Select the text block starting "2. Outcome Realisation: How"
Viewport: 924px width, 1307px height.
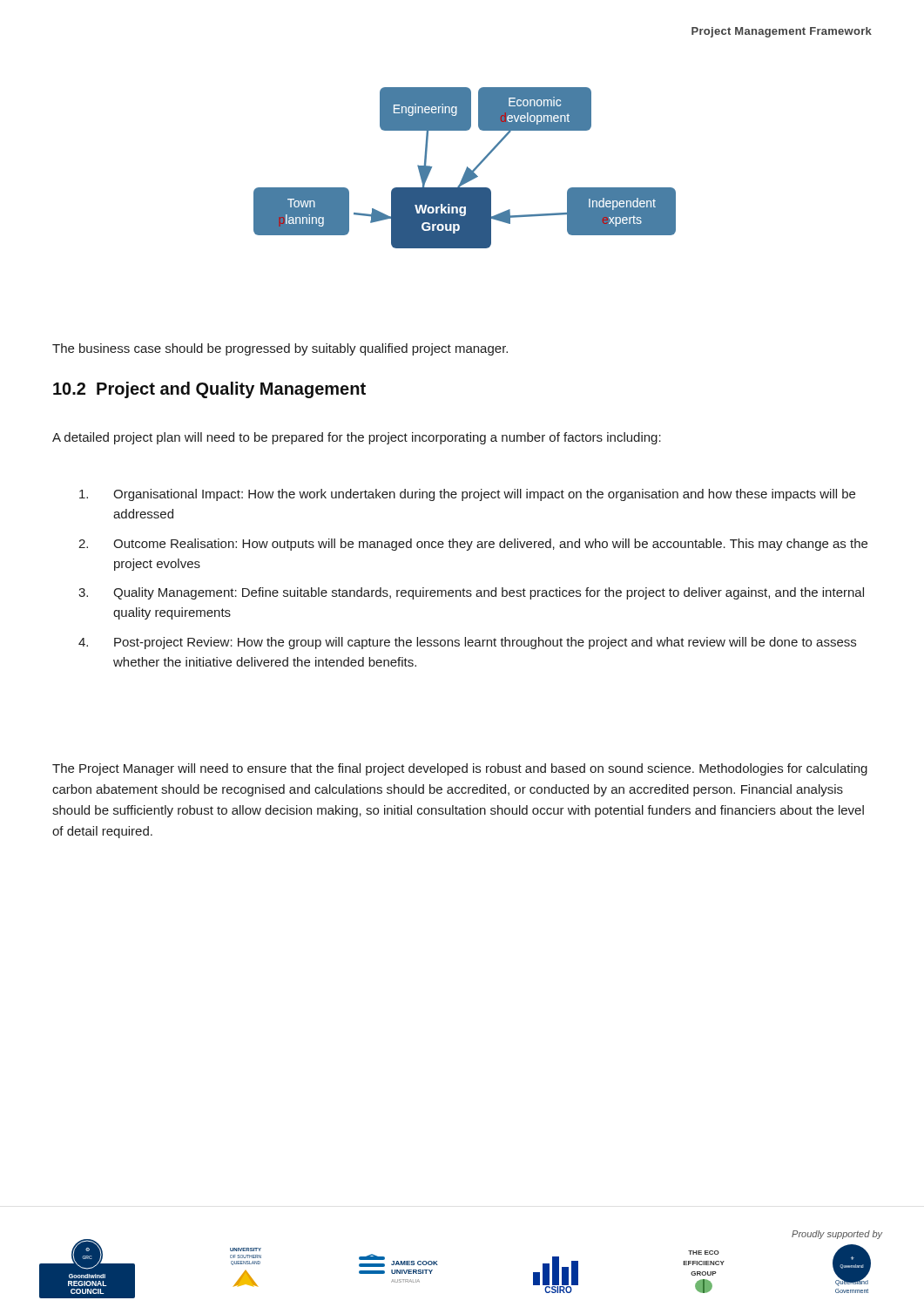(x=462, y=553)
